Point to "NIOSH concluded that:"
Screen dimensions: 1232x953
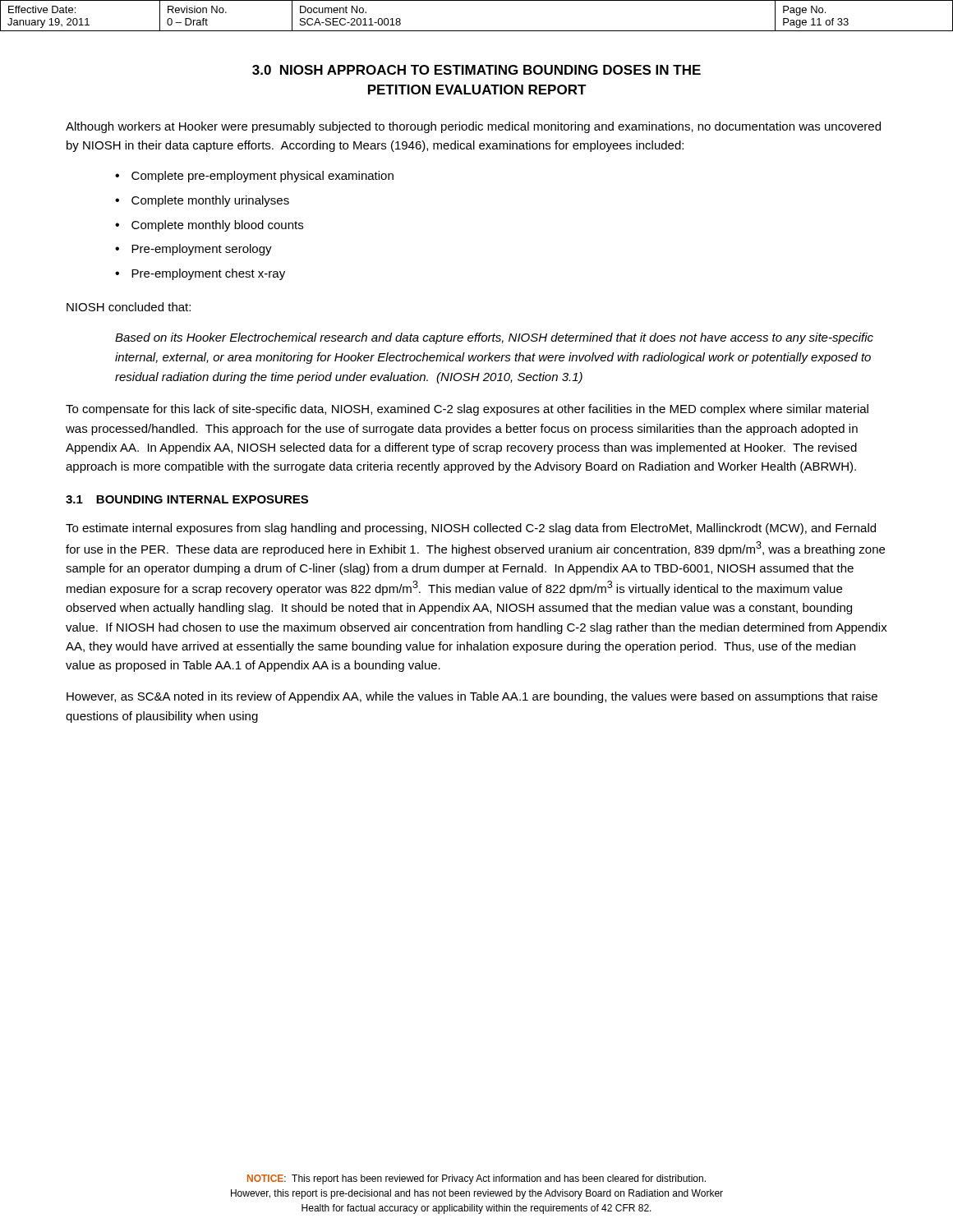[129, 307]
